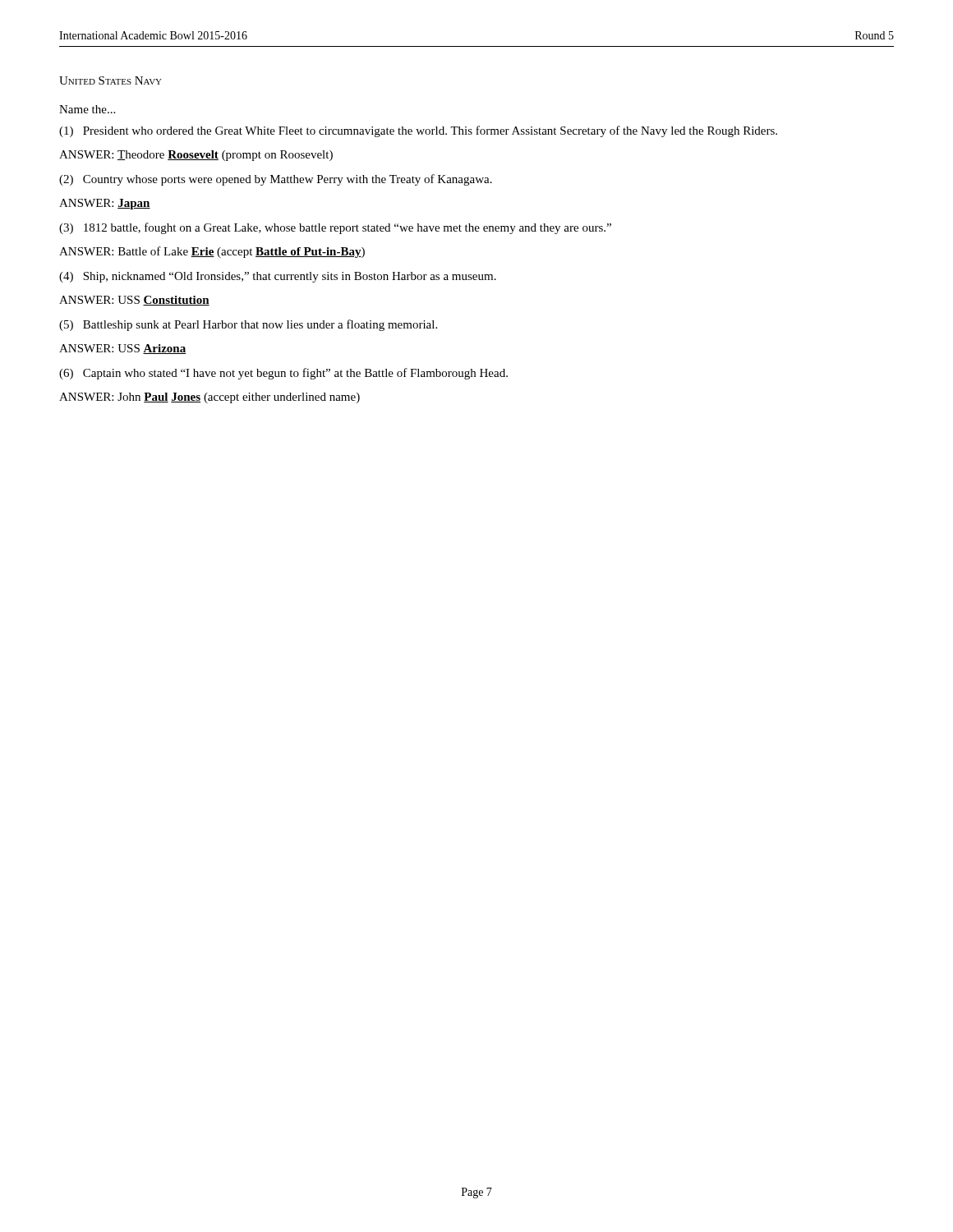This screenshot has height=1232, width=953.
Task: Find "ANSWER: Japan" on this page
Action: coord(105,202)
